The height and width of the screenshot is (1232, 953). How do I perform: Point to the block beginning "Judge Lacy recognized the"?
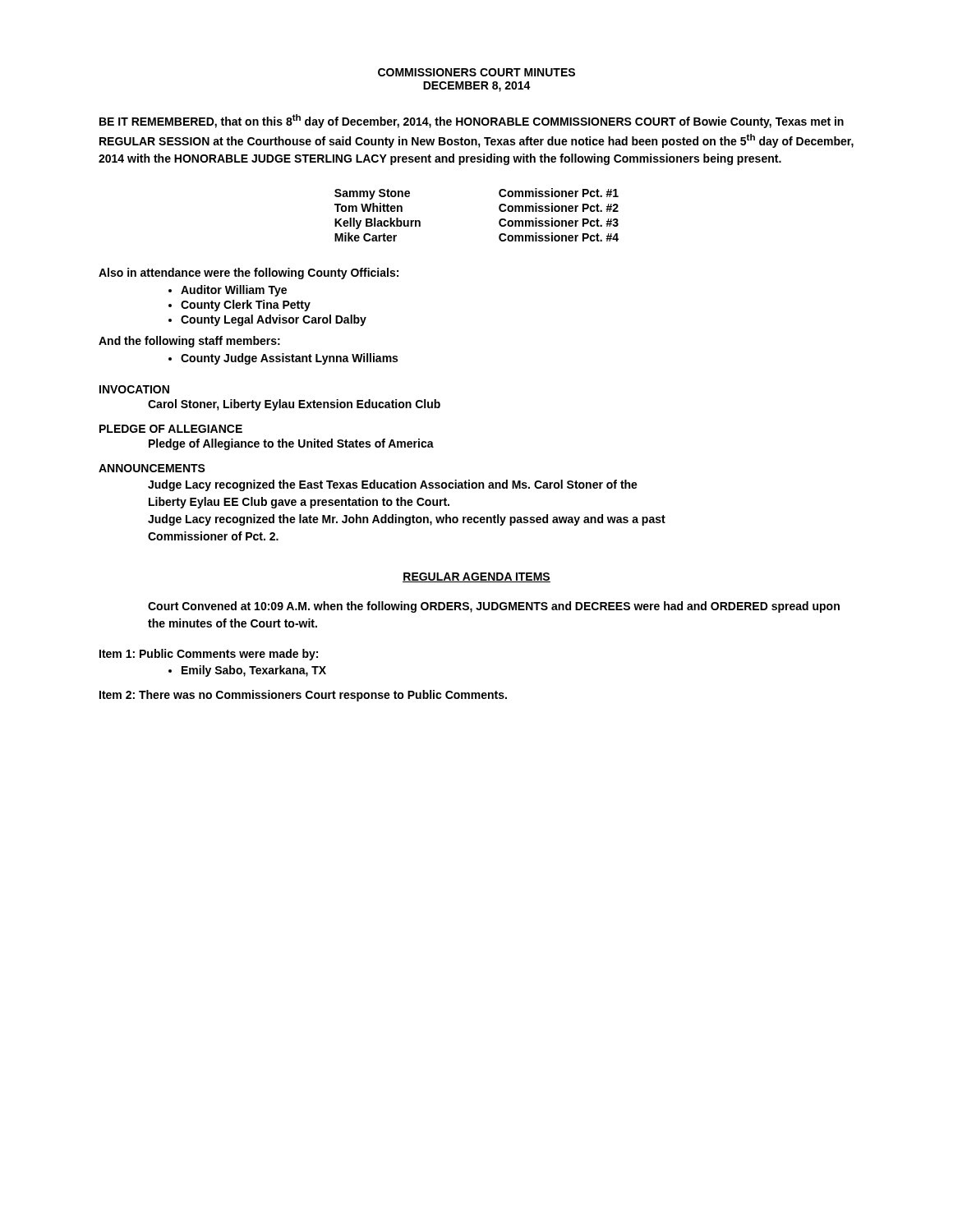click(x=407, y=511)
